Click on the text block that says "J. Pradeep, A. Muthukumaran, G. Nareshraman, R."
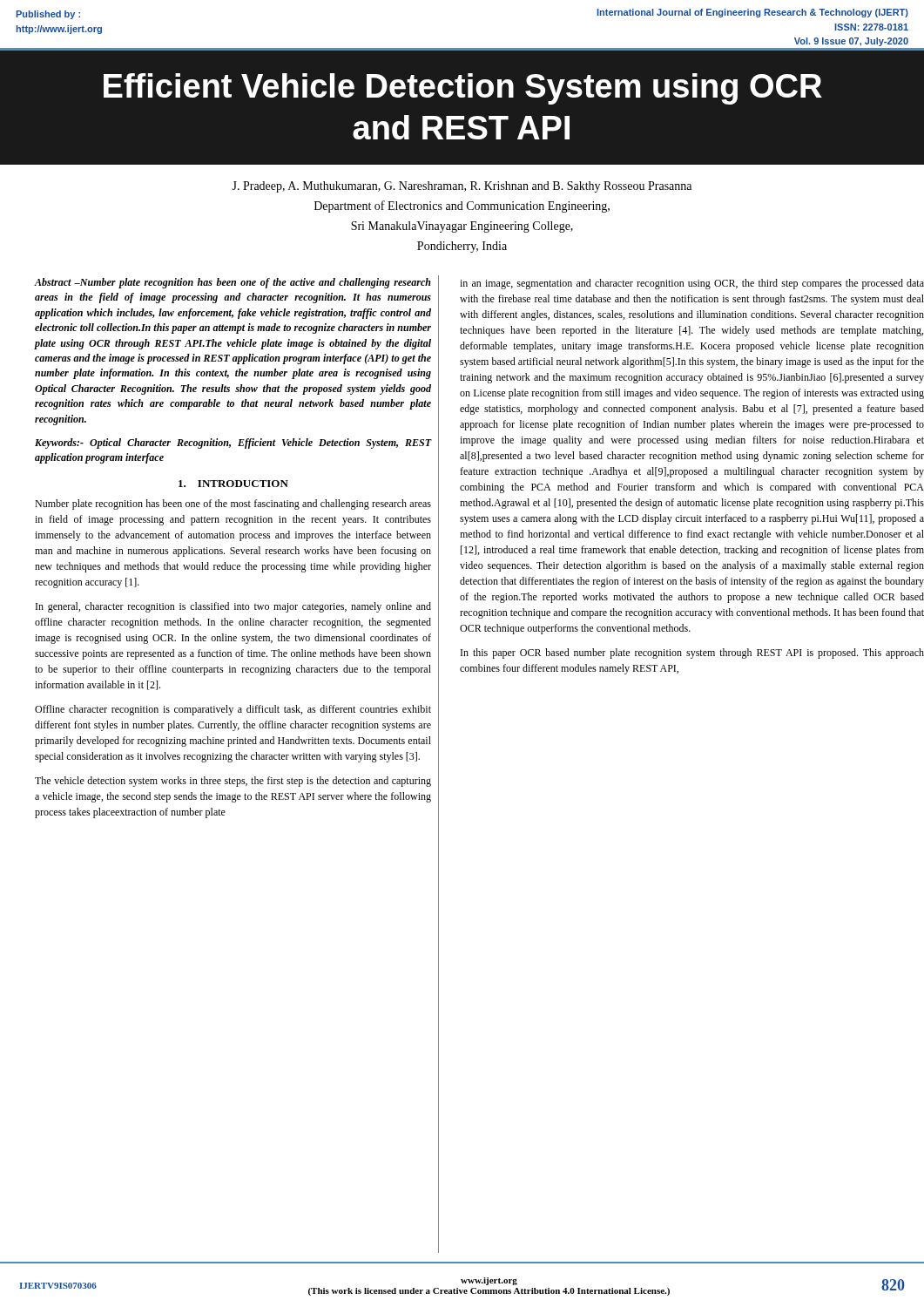 [x=462, y=216]
